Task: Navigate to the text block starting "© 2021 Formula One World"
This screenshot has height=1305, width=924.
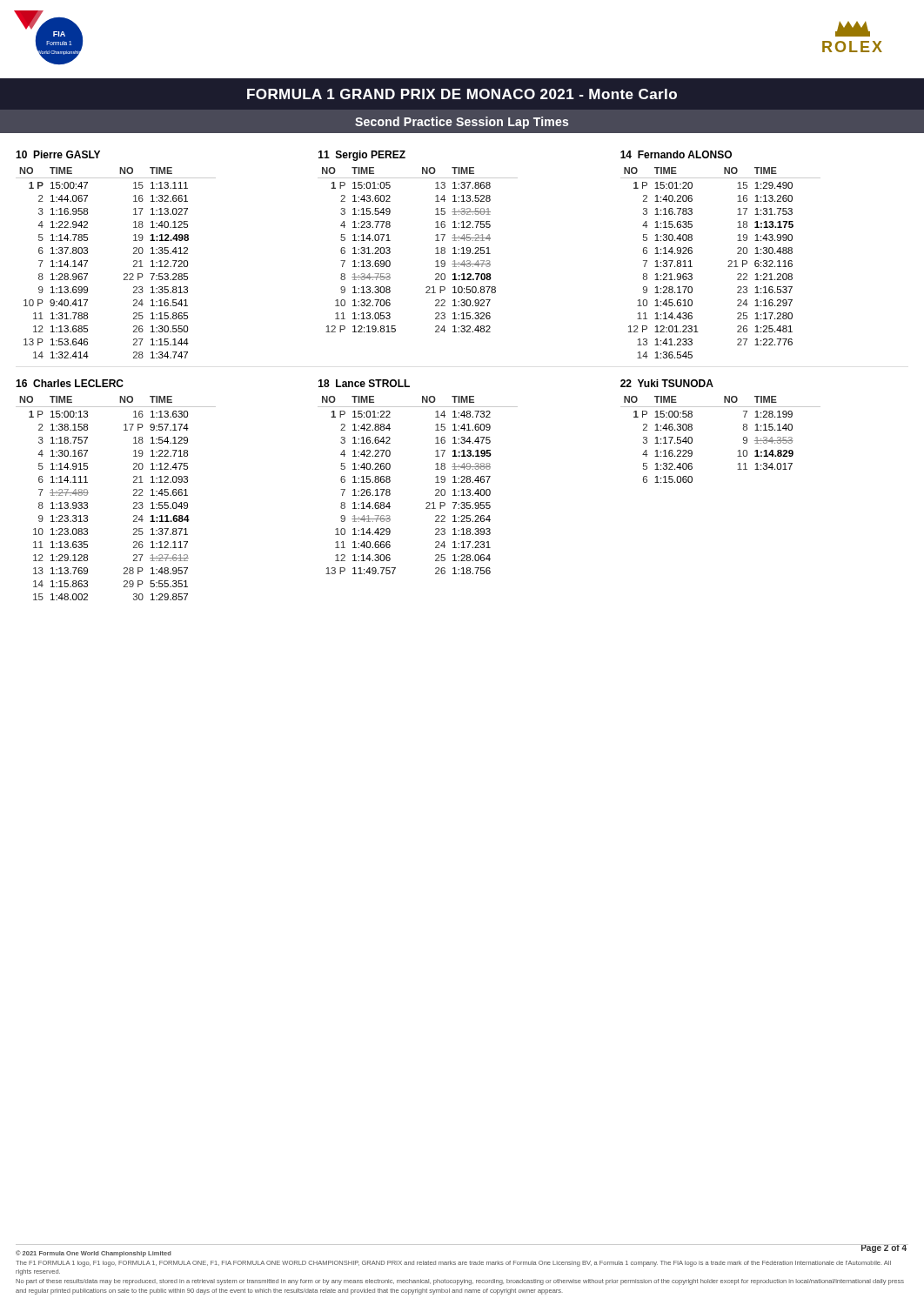Action: pyautogui.click(x=460, y=1272)
